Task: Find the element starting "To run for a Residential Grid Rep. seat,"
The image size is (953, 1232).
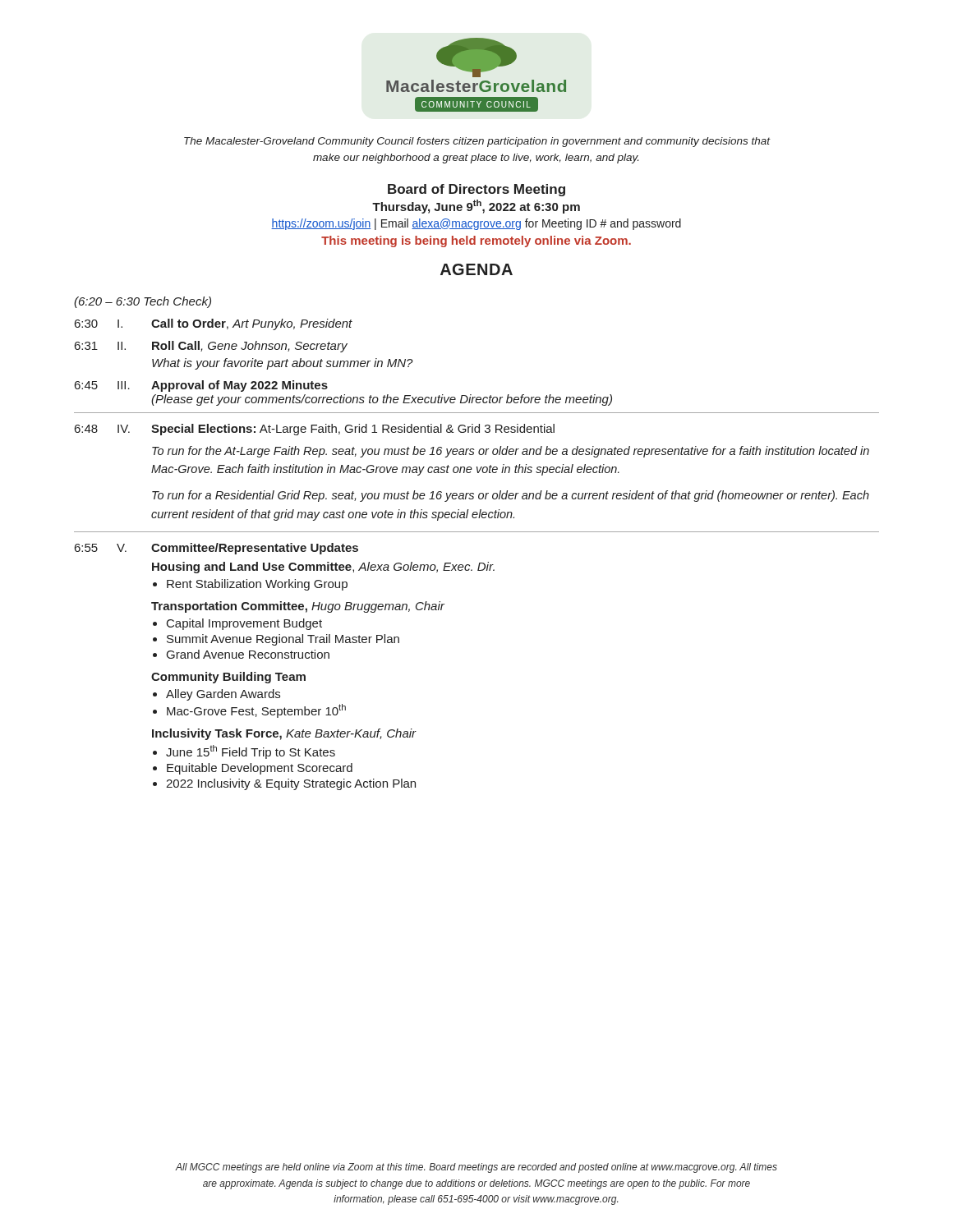Action: point(510,505)
